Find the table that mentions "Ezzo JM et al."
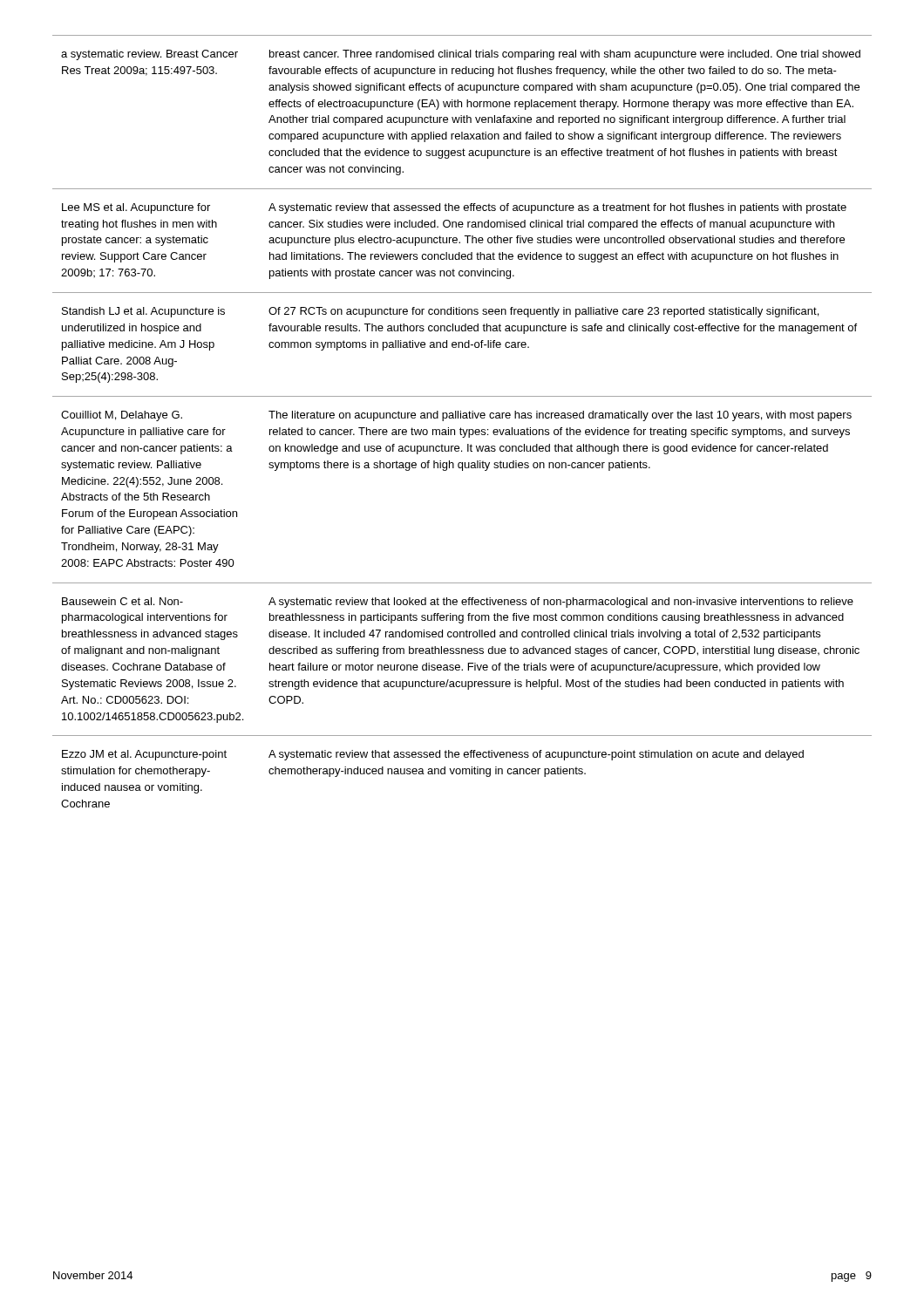The height and width of the screenshot is (1308, 924). pyautogui.click(x=462, y=429)
